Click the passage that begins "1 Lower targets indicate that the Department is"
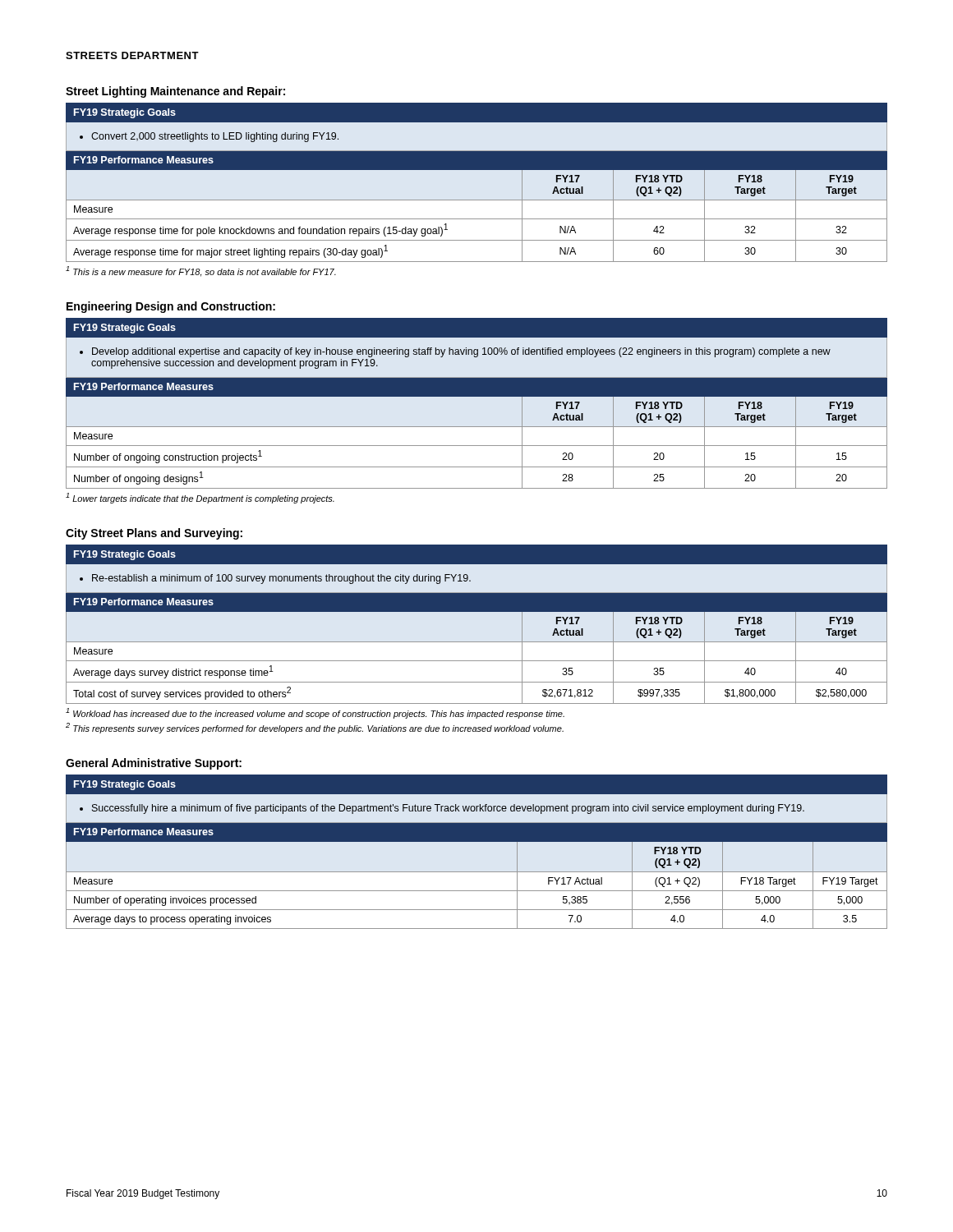The height and width of the screenshot is (1232, 953). (x=200, y=497)
